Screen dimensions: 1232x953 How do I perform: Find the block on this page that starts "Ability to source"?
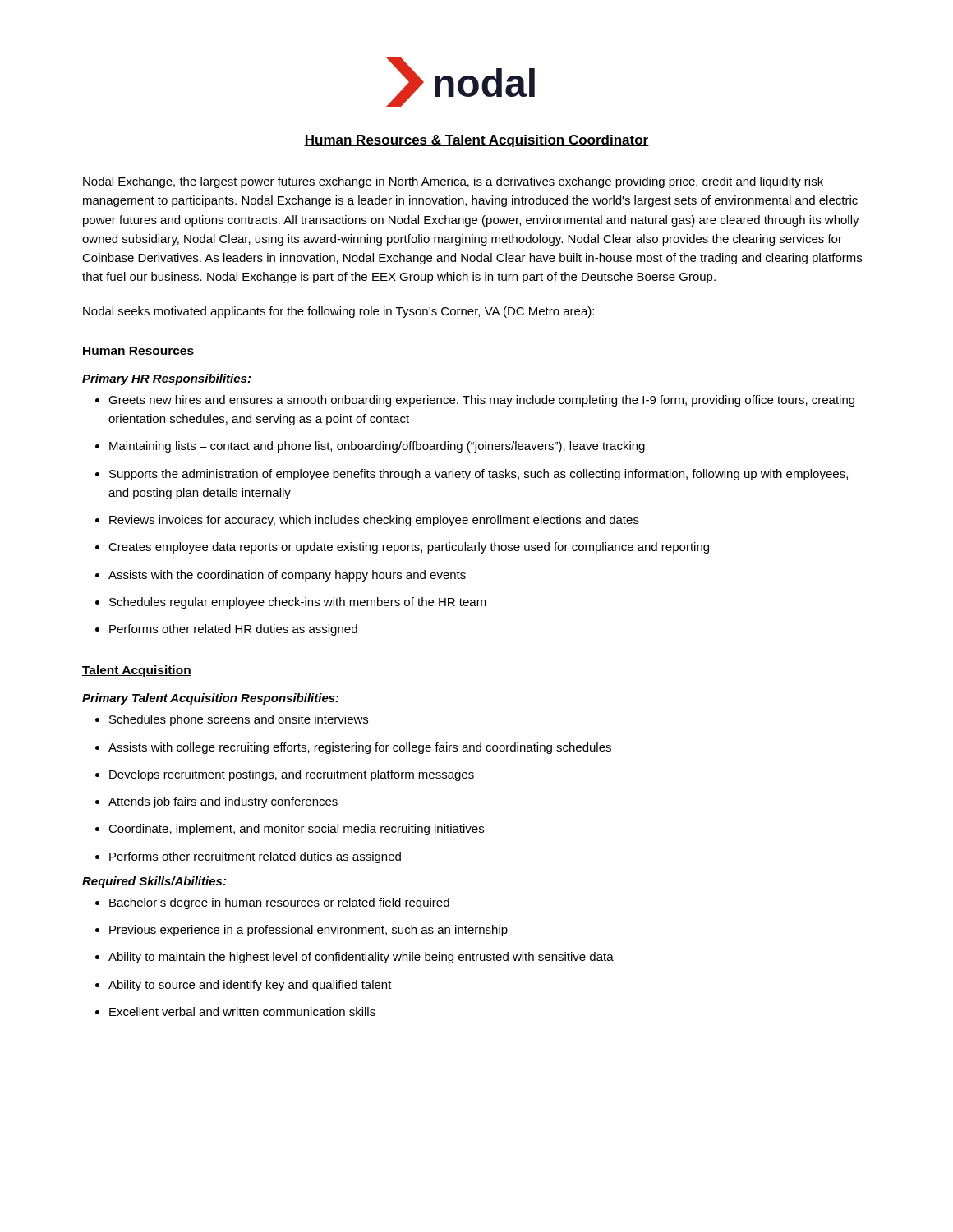(x=244, y=986)
